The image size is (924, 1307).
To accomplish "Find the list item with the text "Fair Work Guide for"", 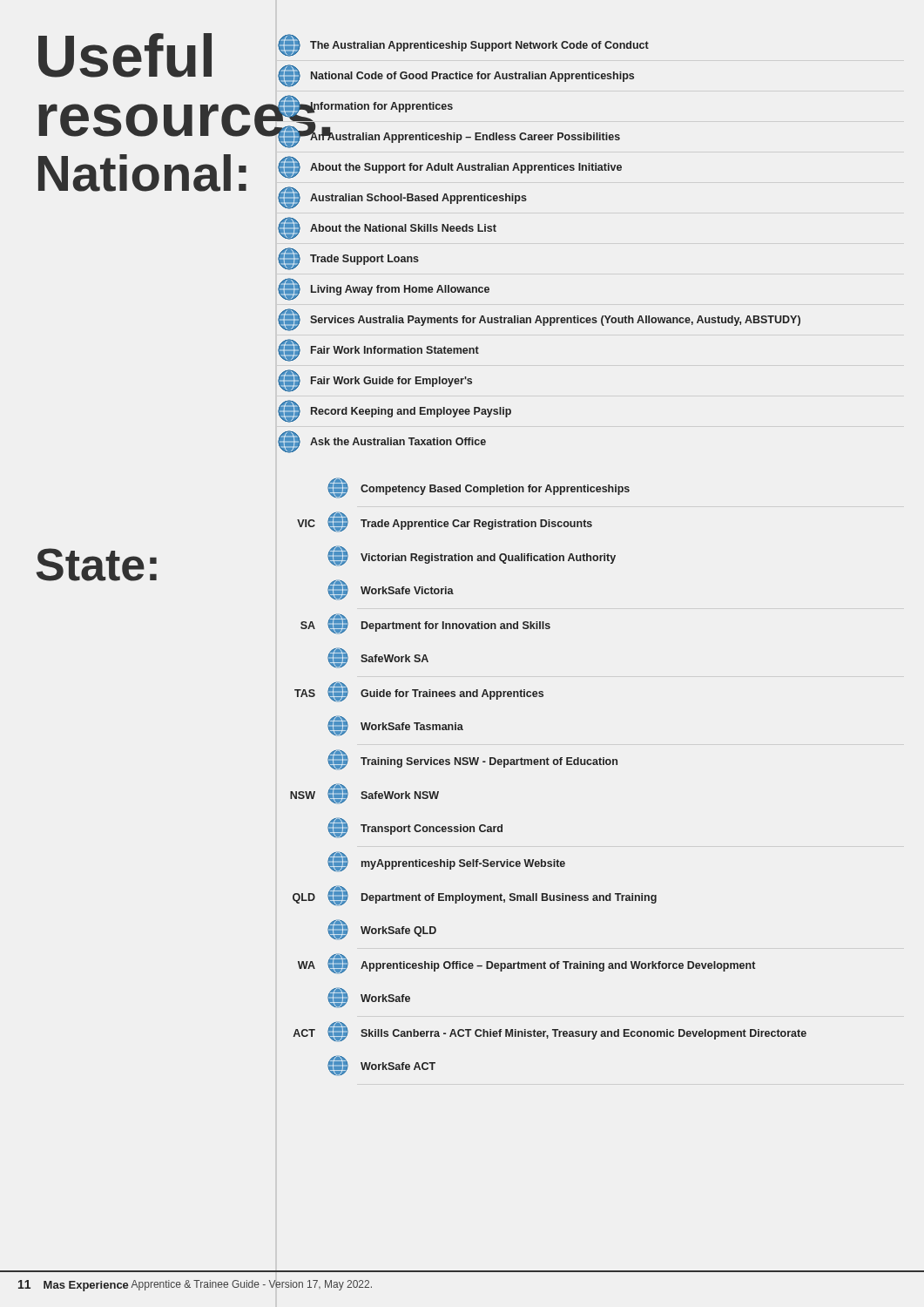I will 375,381.
